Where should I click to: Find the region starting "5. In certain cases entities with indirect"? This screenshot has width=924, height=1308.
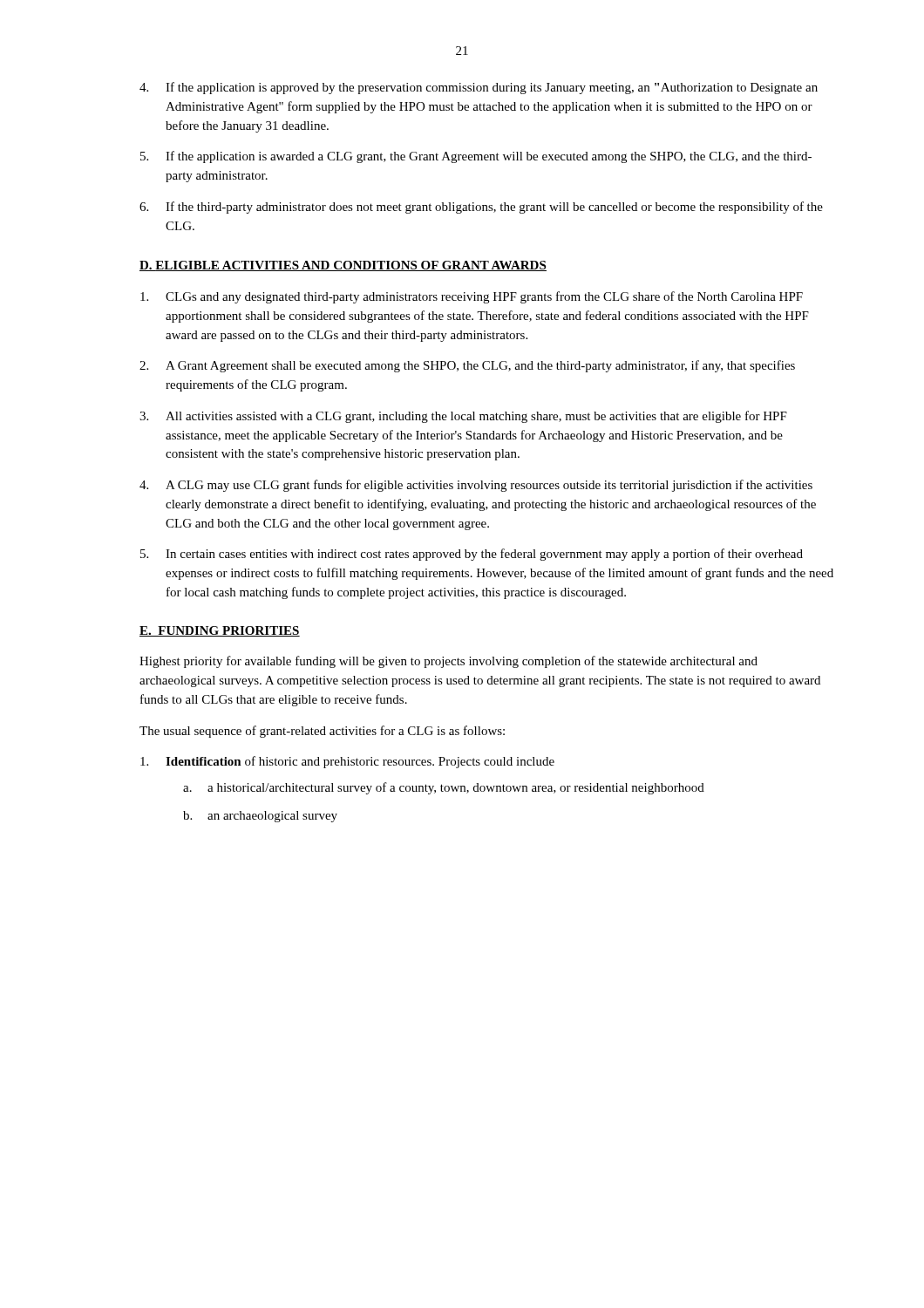point(488,574)
